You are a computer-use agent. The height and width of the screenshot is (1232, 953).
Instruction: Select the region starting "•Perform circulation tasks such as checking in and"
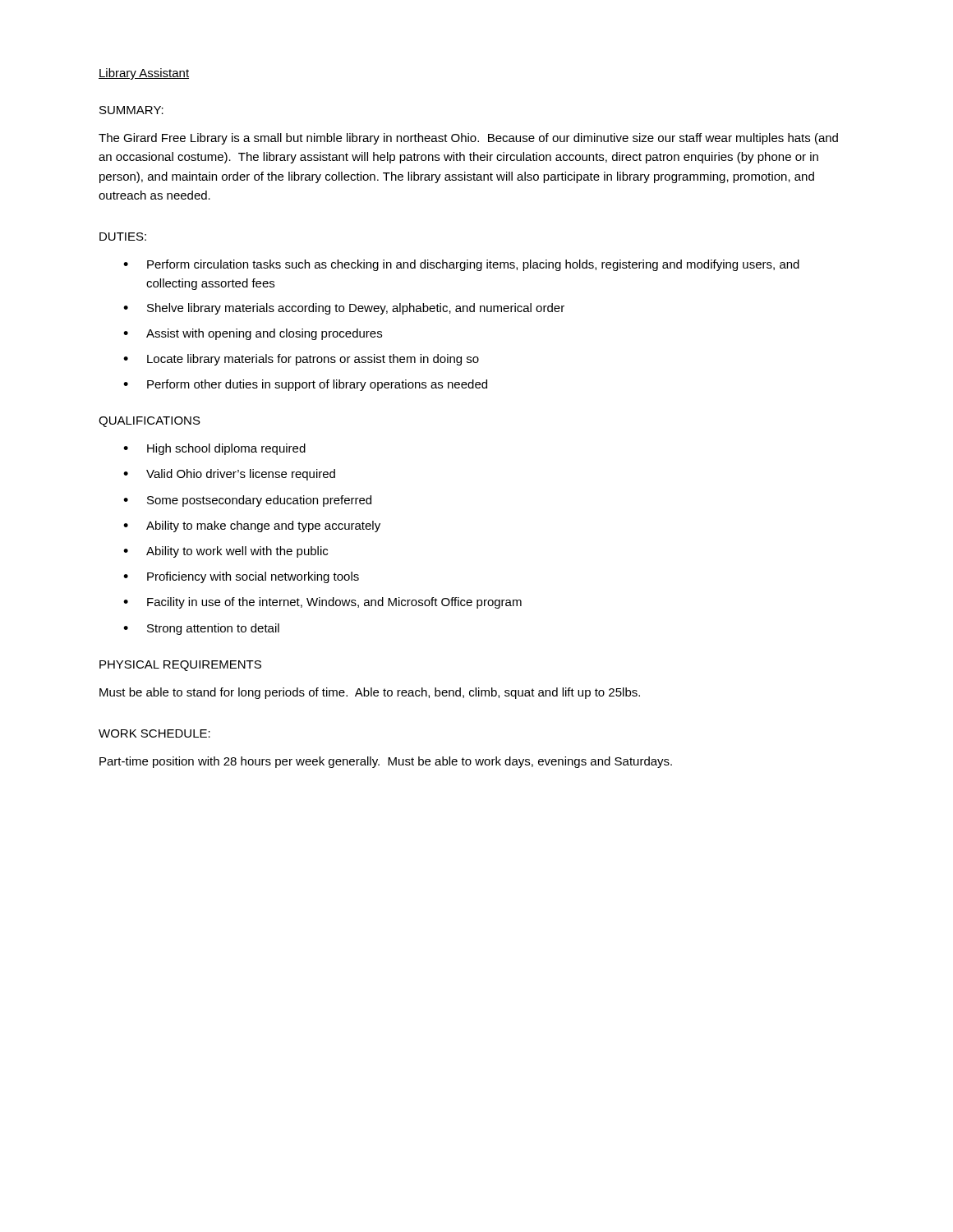[x=489, y=274]
